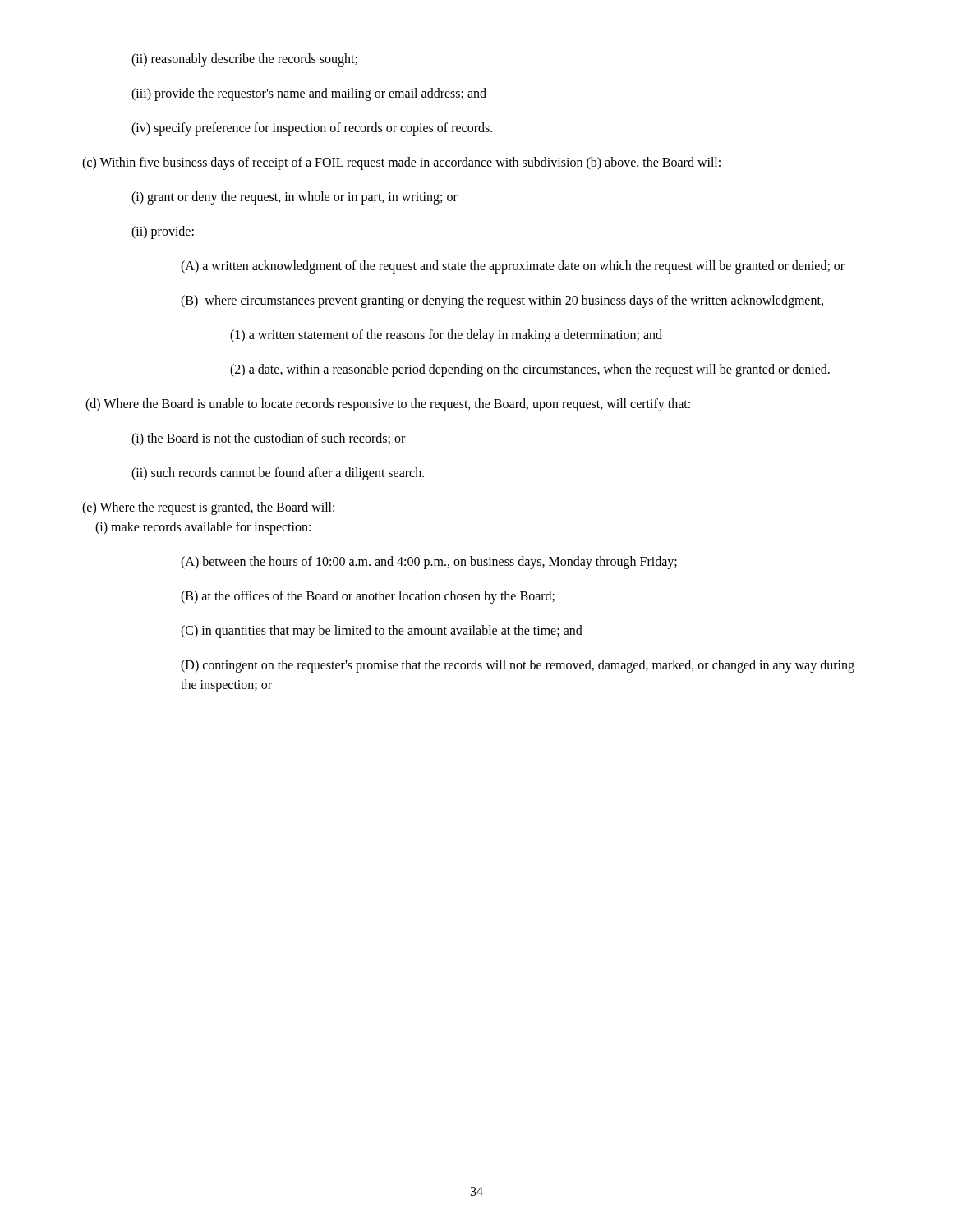Navigate to the block starting "(e) Where the request is granted, the Board"
The image size is (953, 1232).
(209, 517)
